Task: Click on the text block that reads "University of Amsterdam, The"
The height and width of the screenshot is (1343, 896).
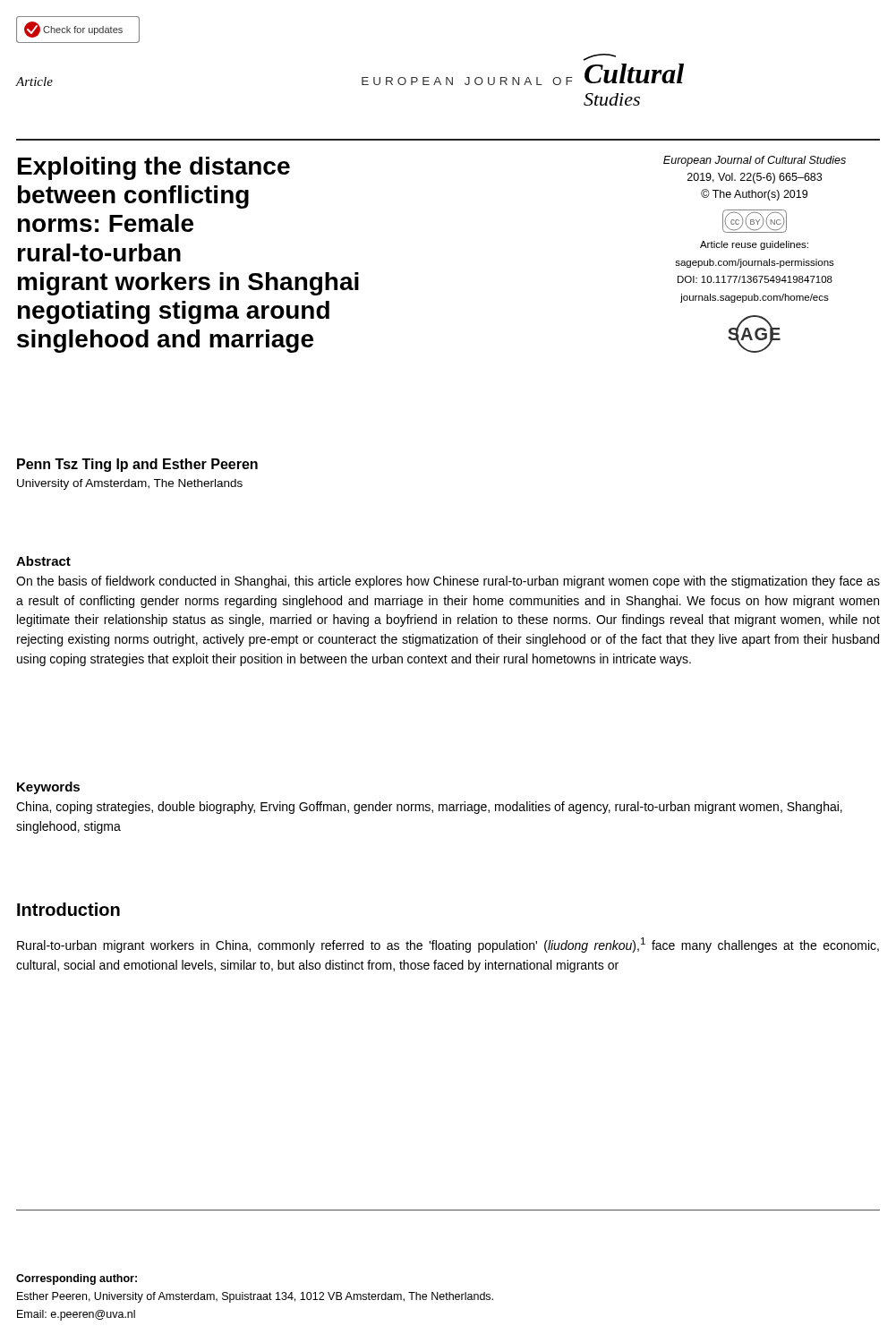Action: (x=130, y=483)
